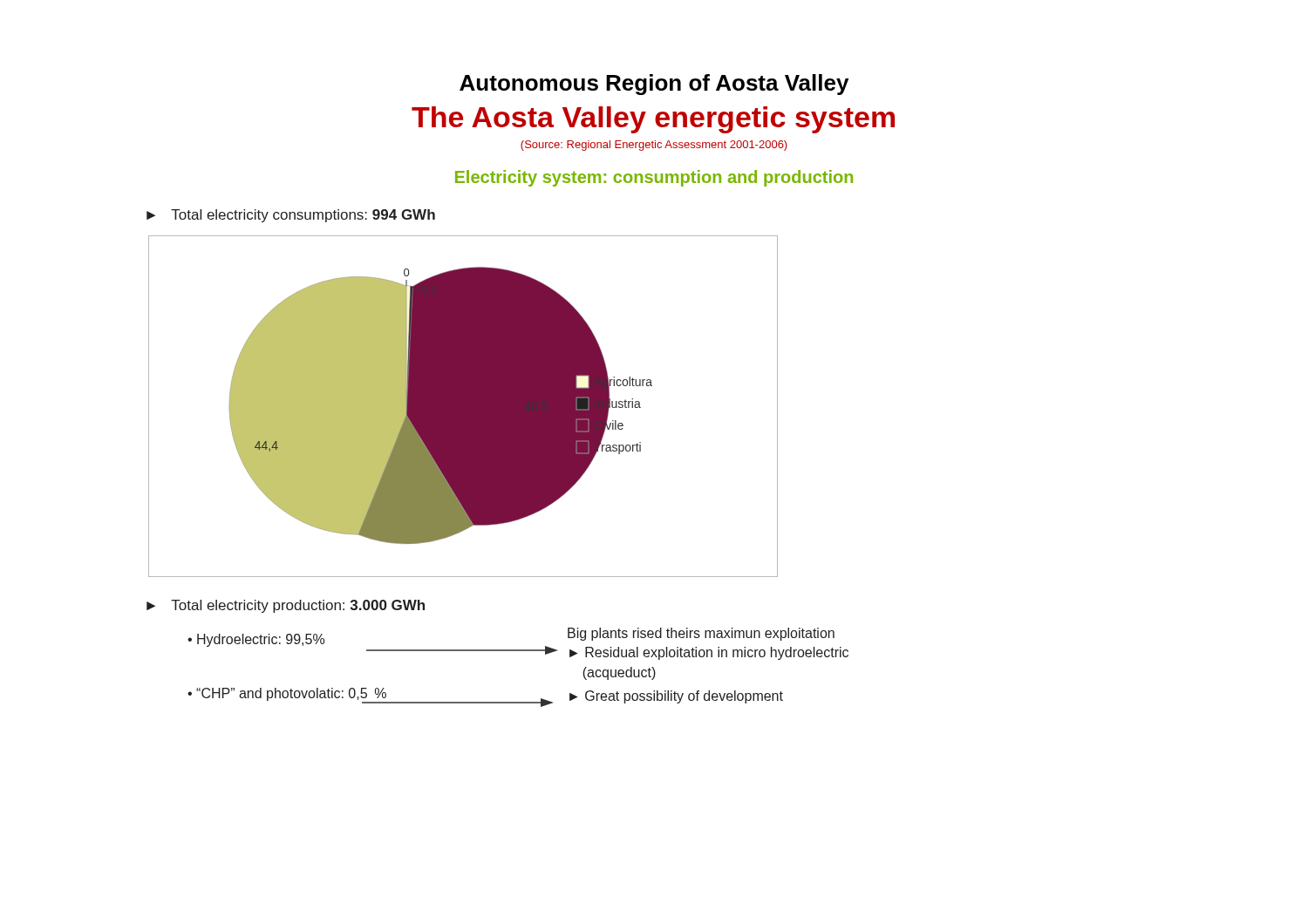Locate the pie chart
The image size is (1308, 924).
[463, 406]
